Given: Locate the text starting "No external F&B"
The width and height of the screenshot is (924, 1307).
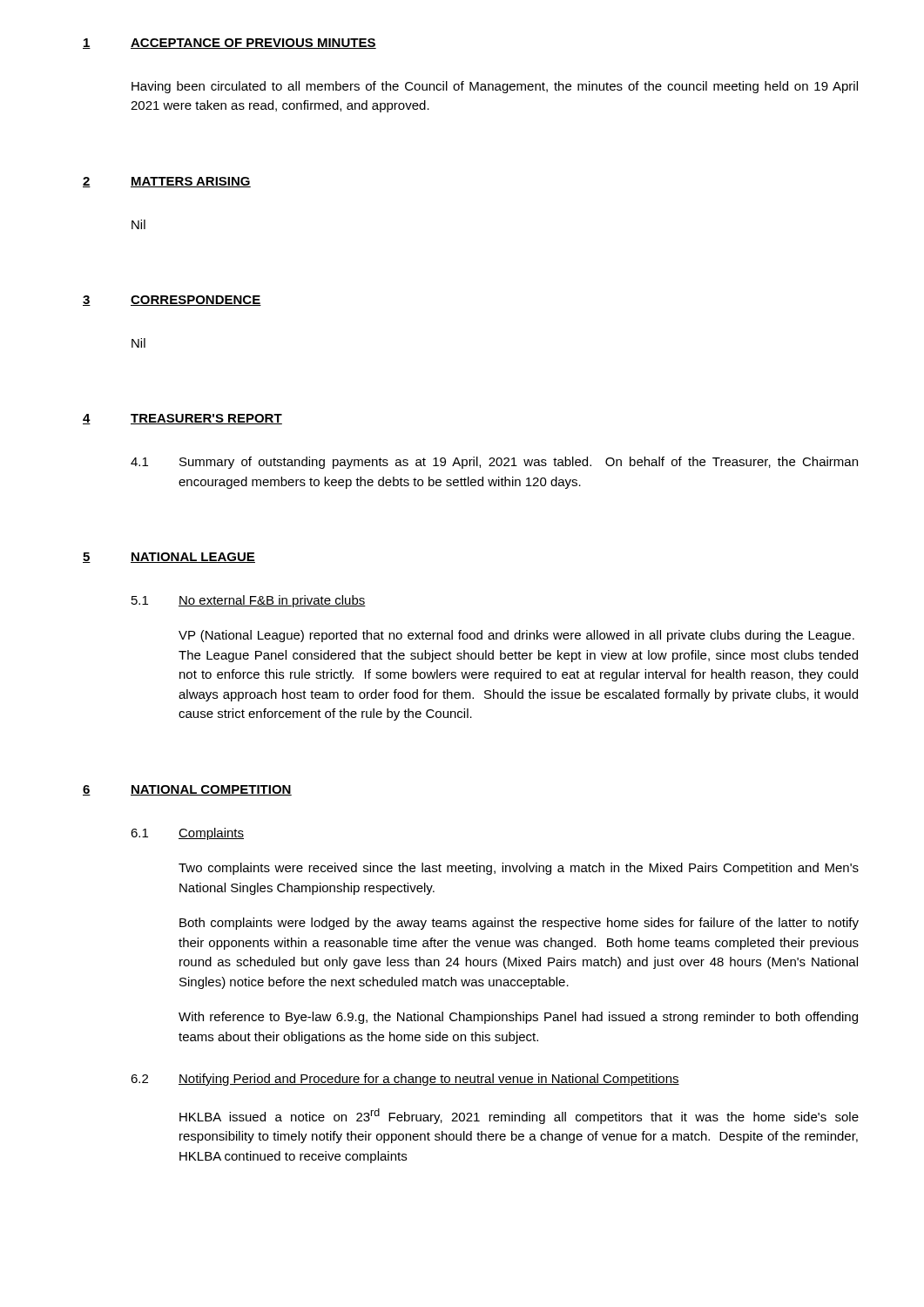Looking at the screenshot, I should click(x=272, y=600).
